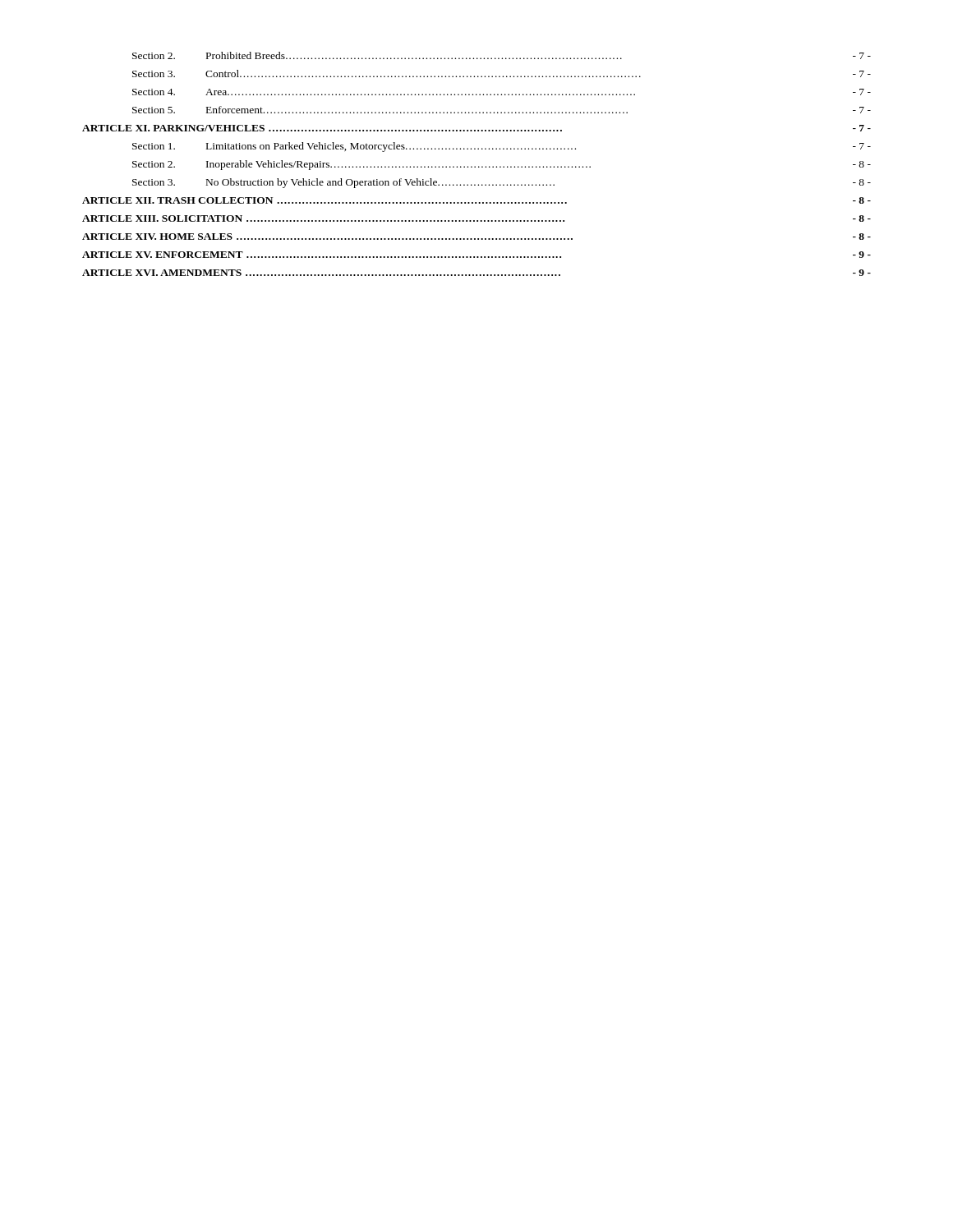Click on the region starting "ARTICLE XI. PARKING/VEHICLES .................................................................................. - 7 -"
Image resolution: width=953 pixels, height=1232 pixels.
tap(476, 128)
